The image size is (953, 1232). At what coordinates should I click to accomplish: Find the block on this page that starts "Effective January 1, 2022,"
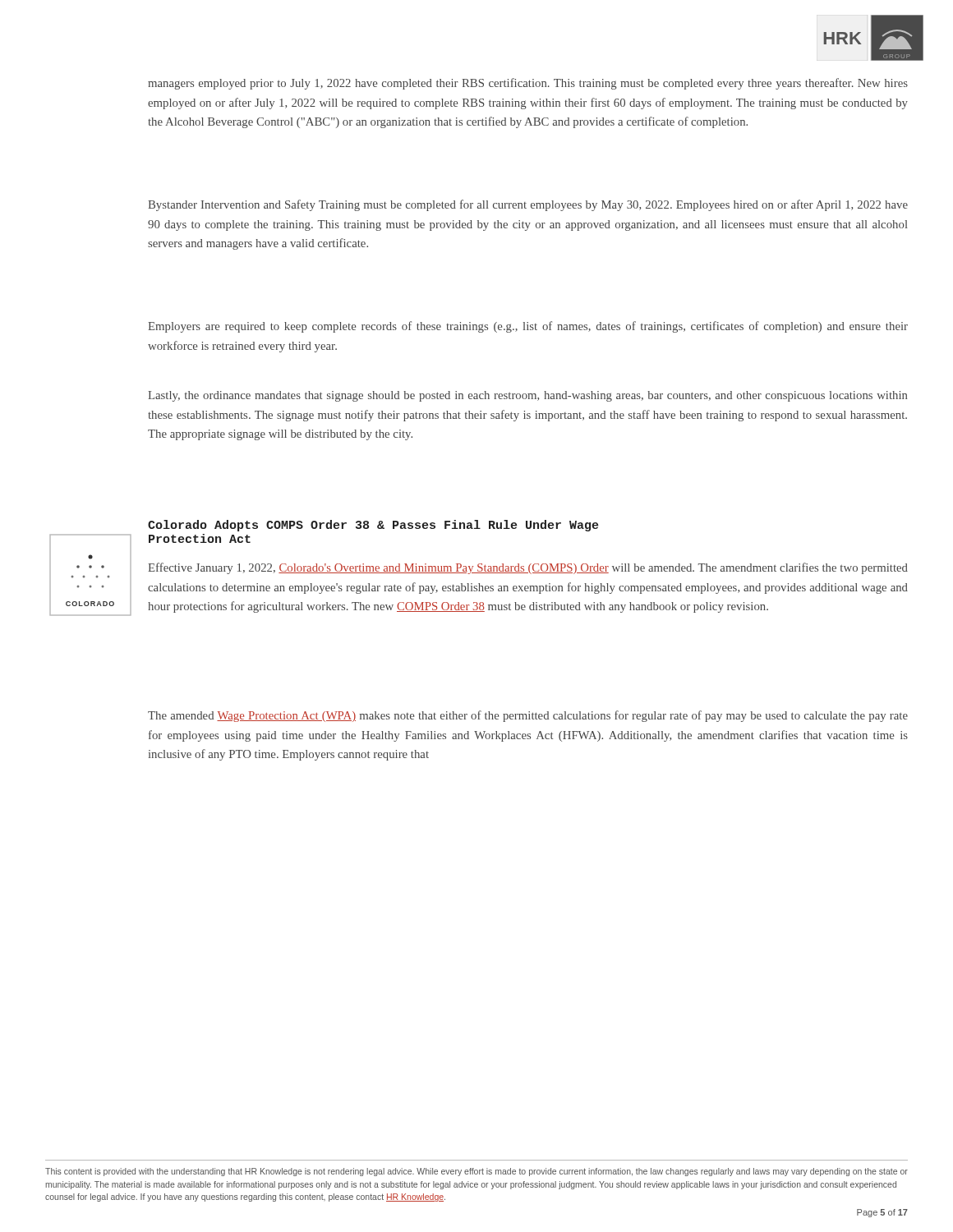coord(528,587)
